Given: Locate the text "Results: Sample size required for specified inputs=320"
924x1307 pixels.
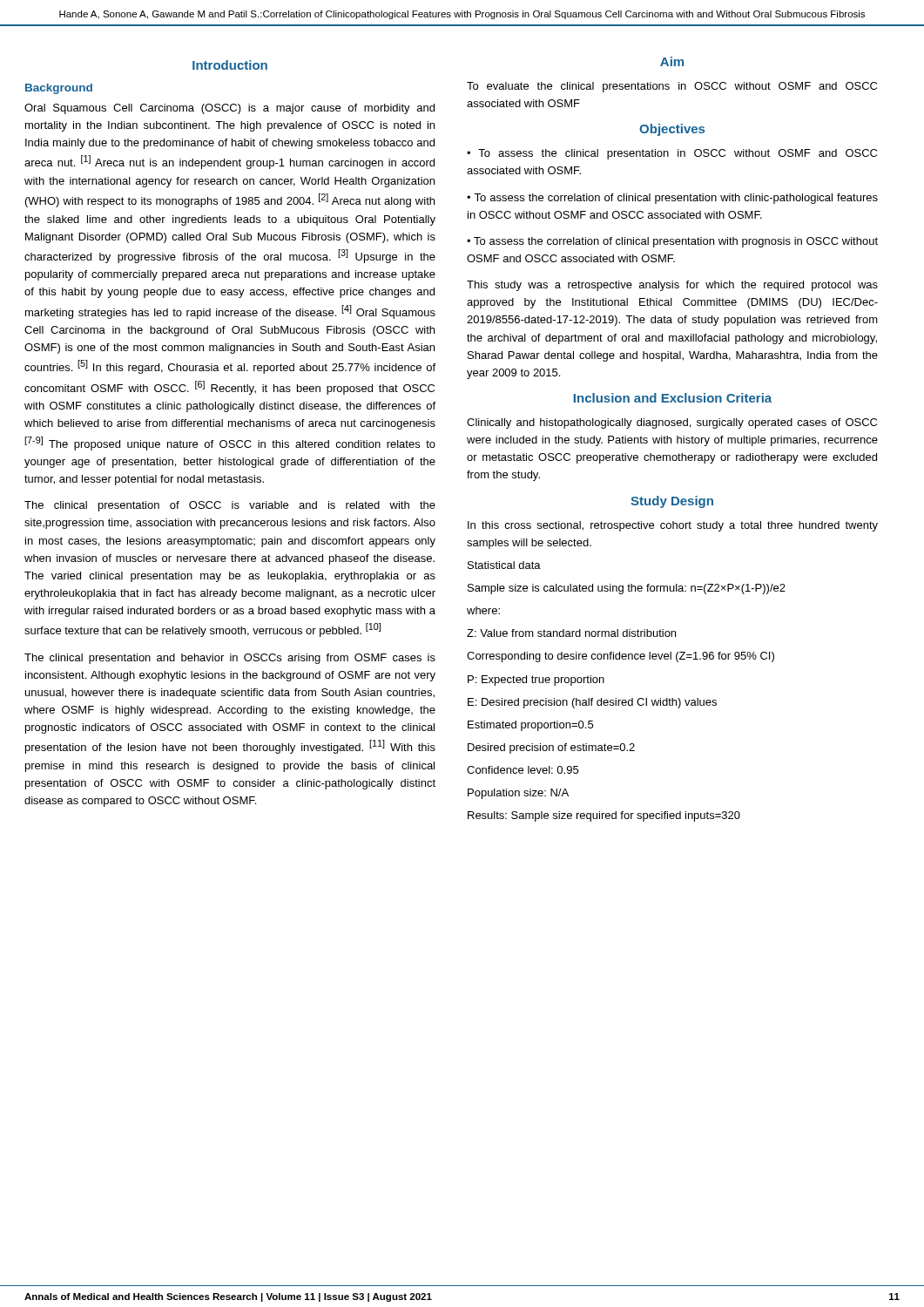Looking at the screenshot, I should 604,815.
